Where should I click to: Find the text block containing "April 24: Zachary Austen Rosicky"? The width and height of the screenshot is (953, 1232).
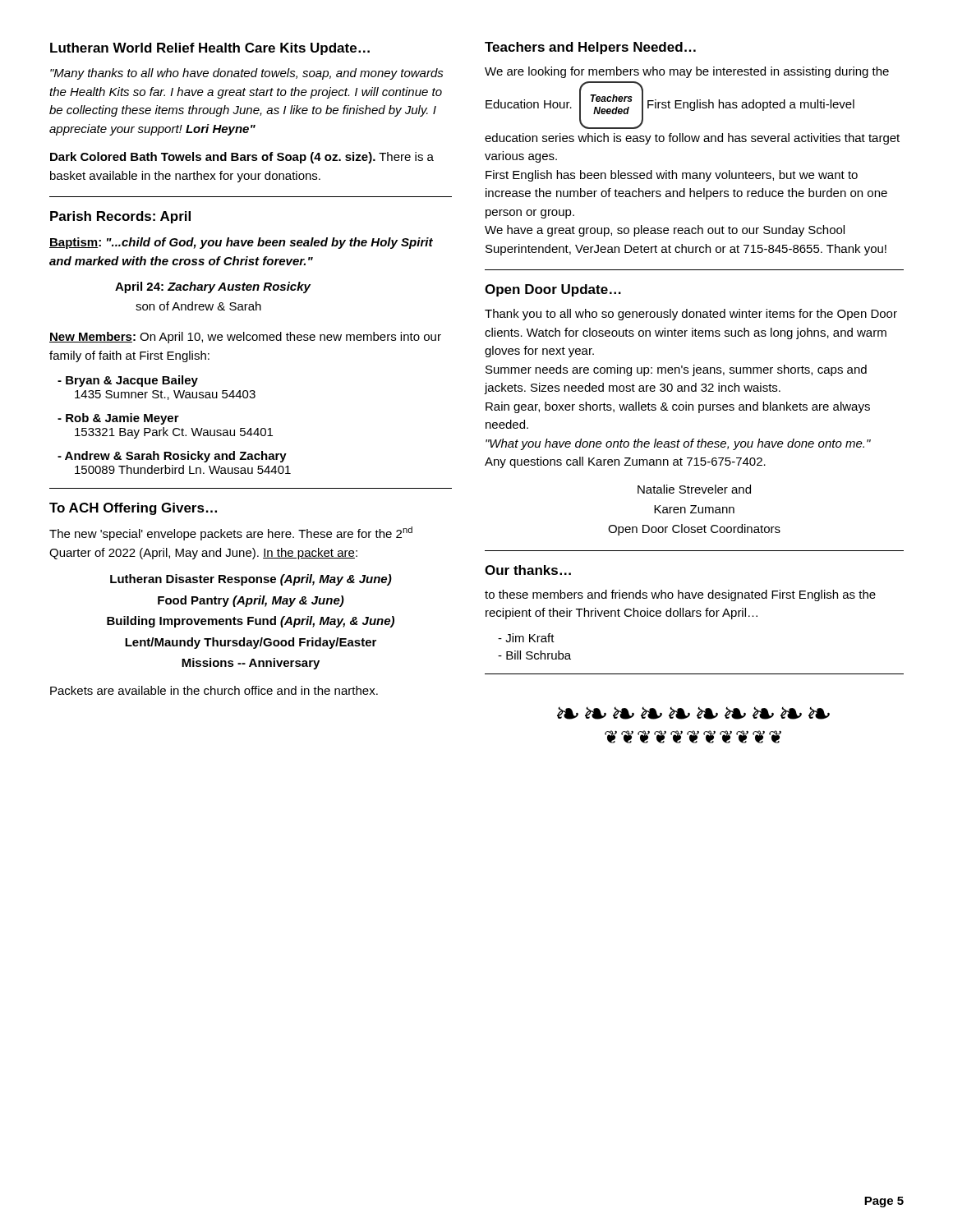click(x=213, y=296)
